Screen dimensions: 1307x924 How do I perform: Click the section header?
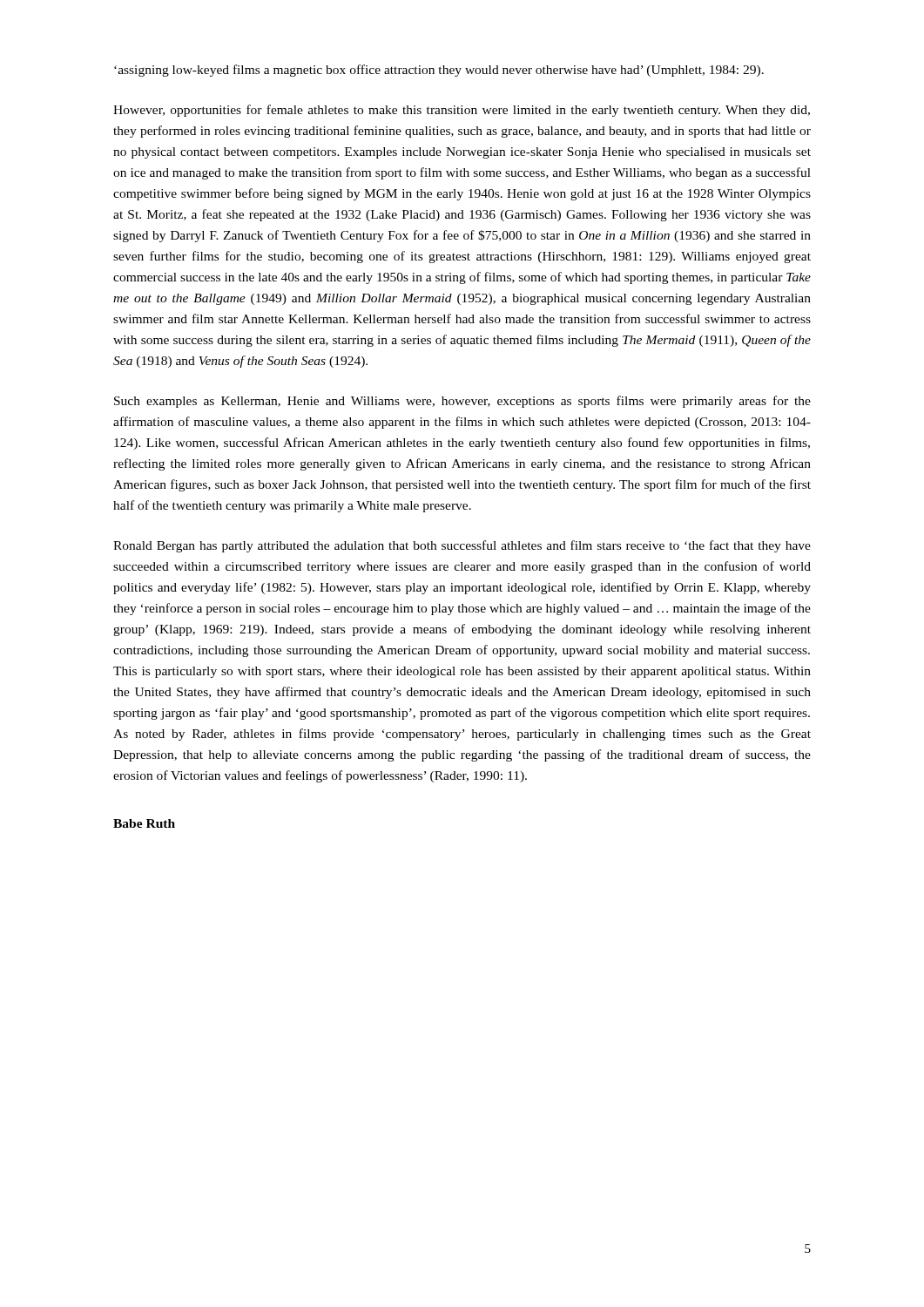144,823
